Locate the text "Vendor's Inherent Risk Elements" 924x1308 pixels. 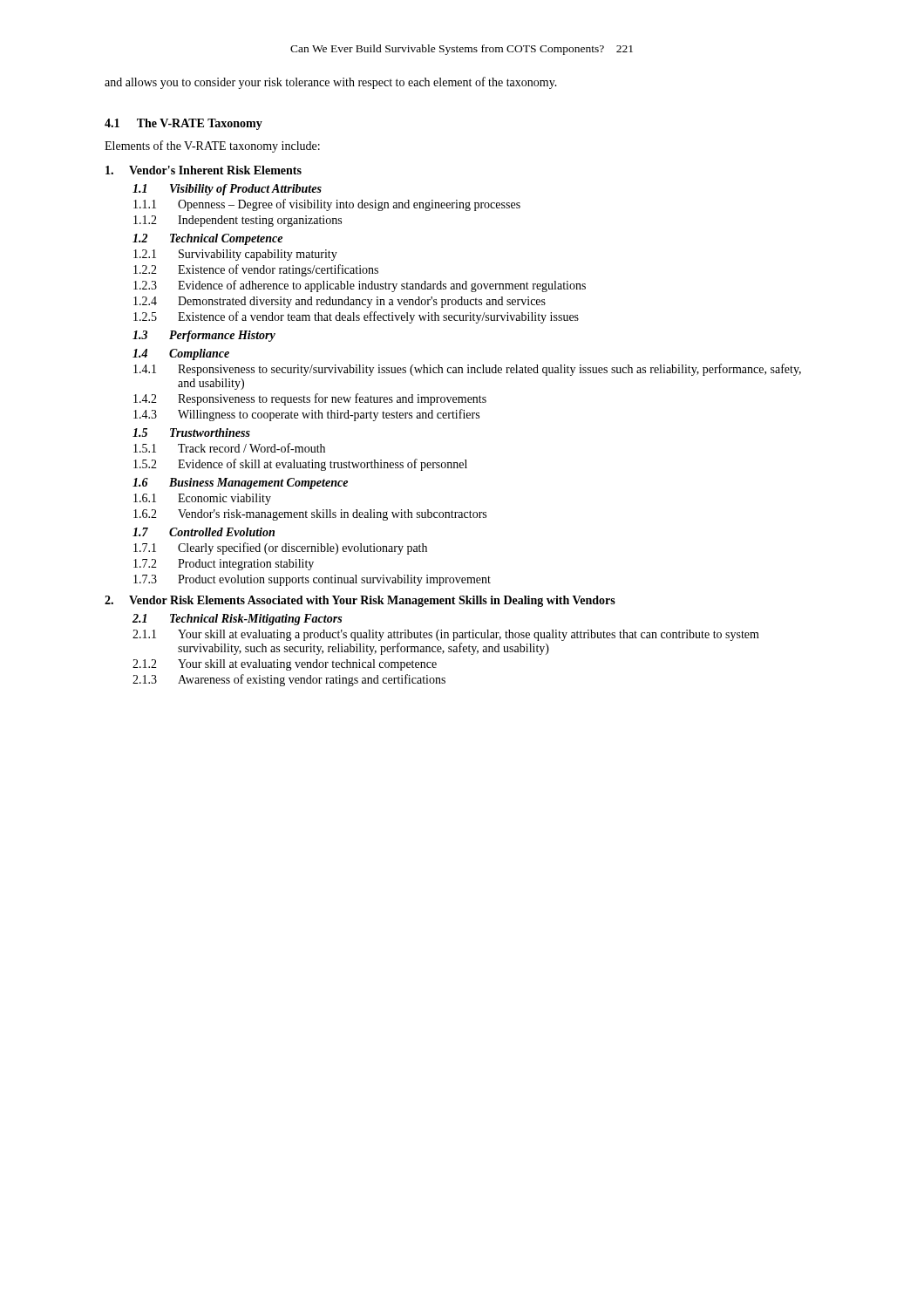(x=203, y=171)
